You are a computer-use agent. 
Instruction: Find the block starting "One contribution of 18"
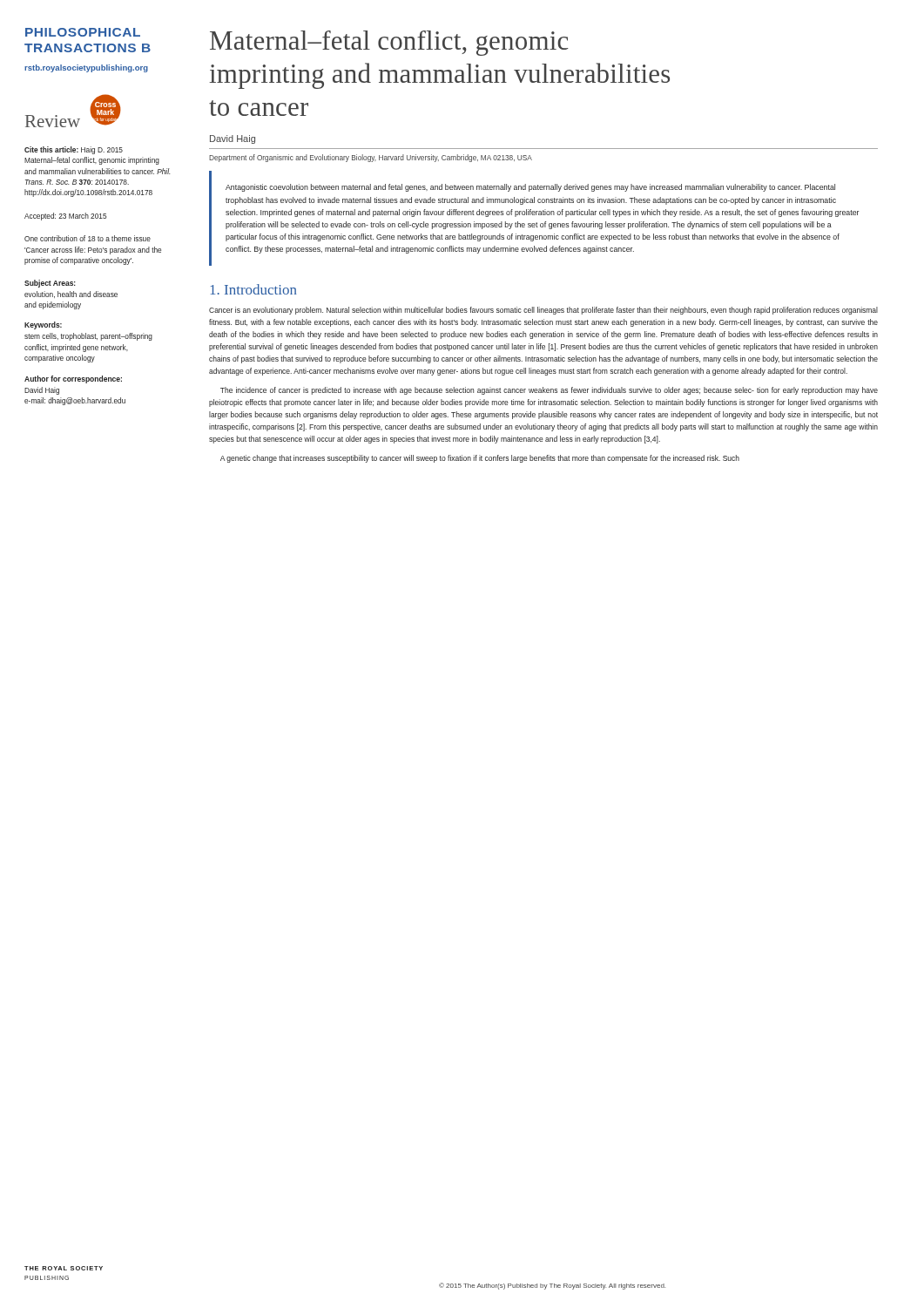(93, 250)
